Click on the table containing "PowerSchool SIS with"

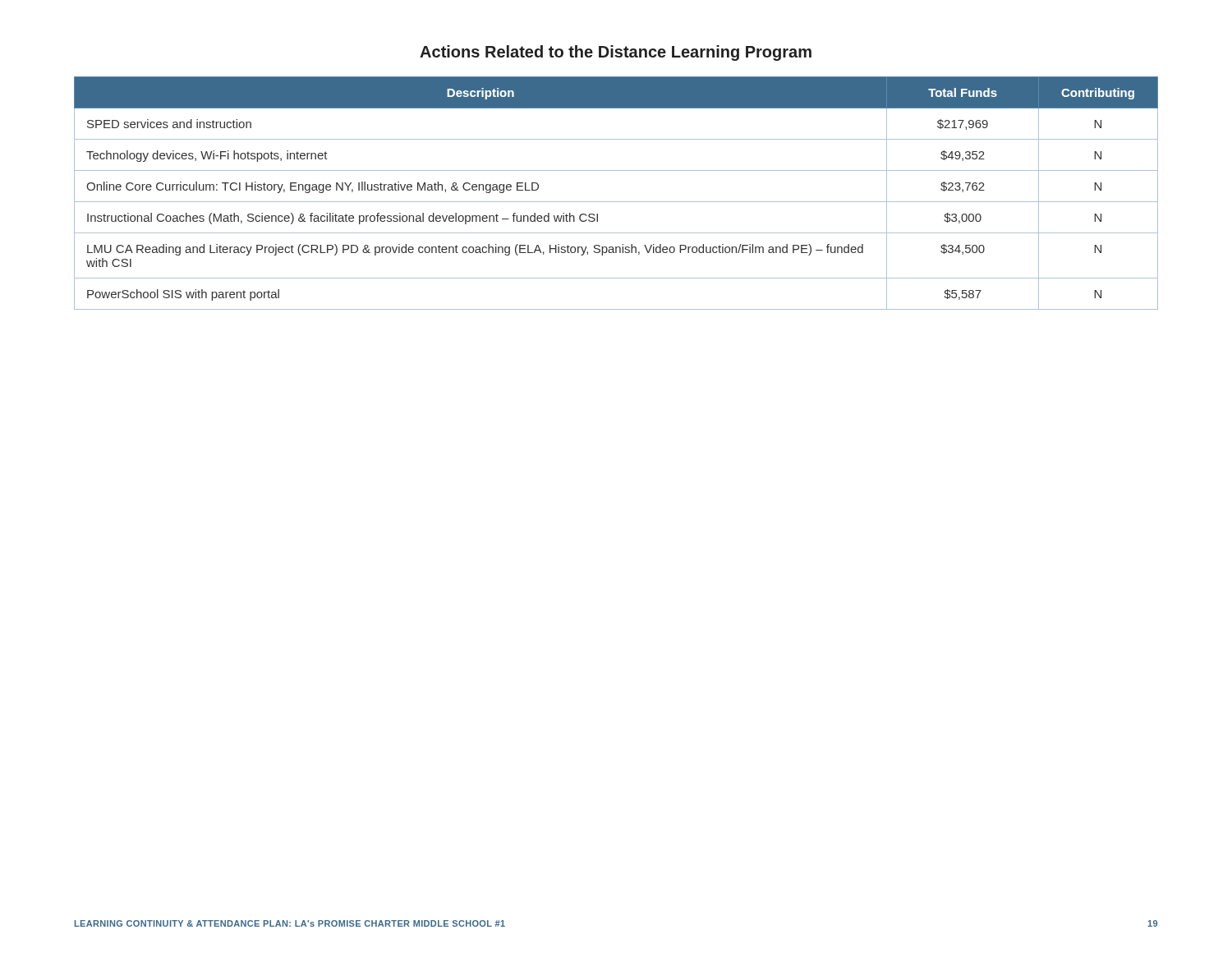point(616,193)
